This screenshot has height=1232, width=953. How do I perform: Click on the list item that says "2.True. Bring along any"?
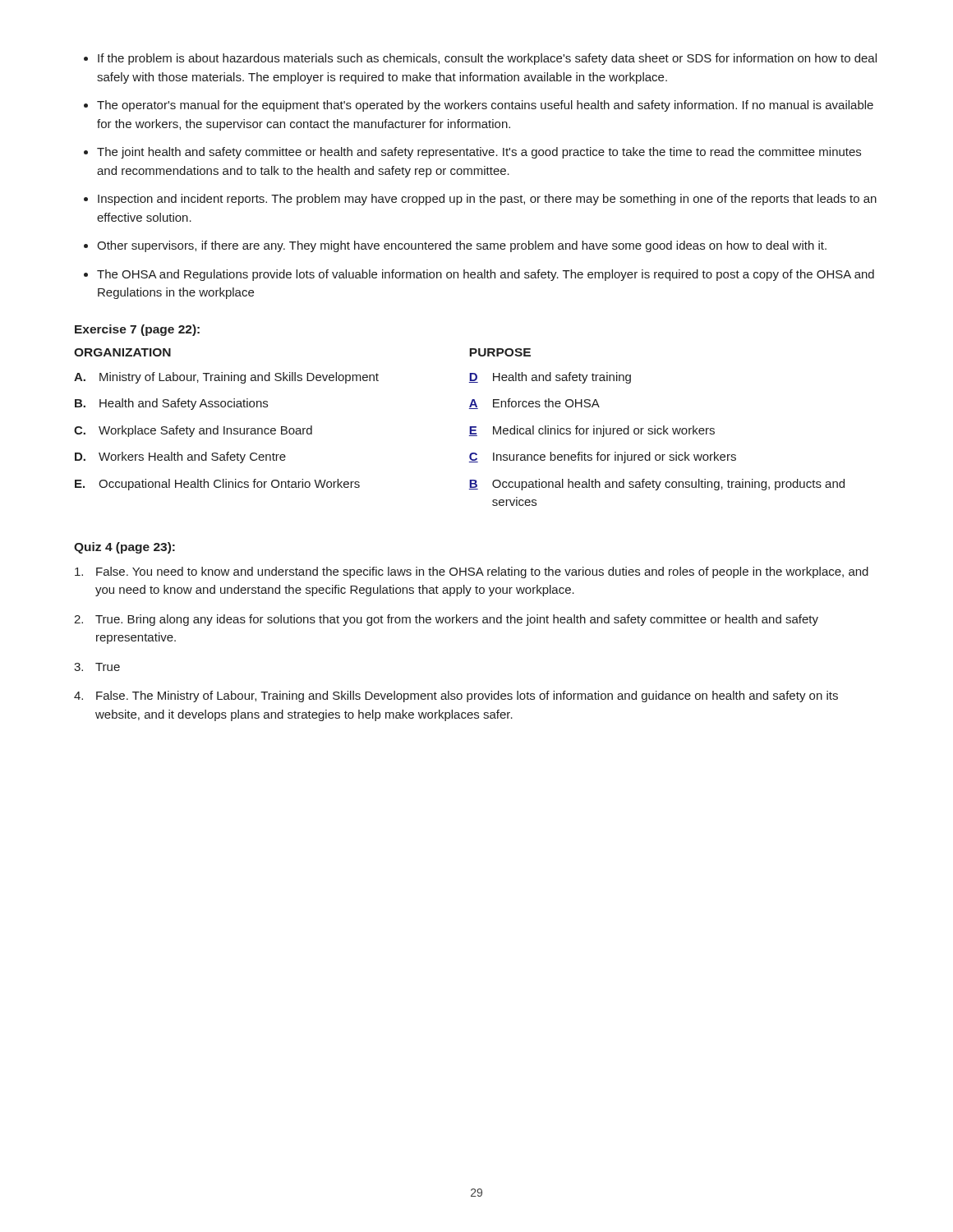476,628
